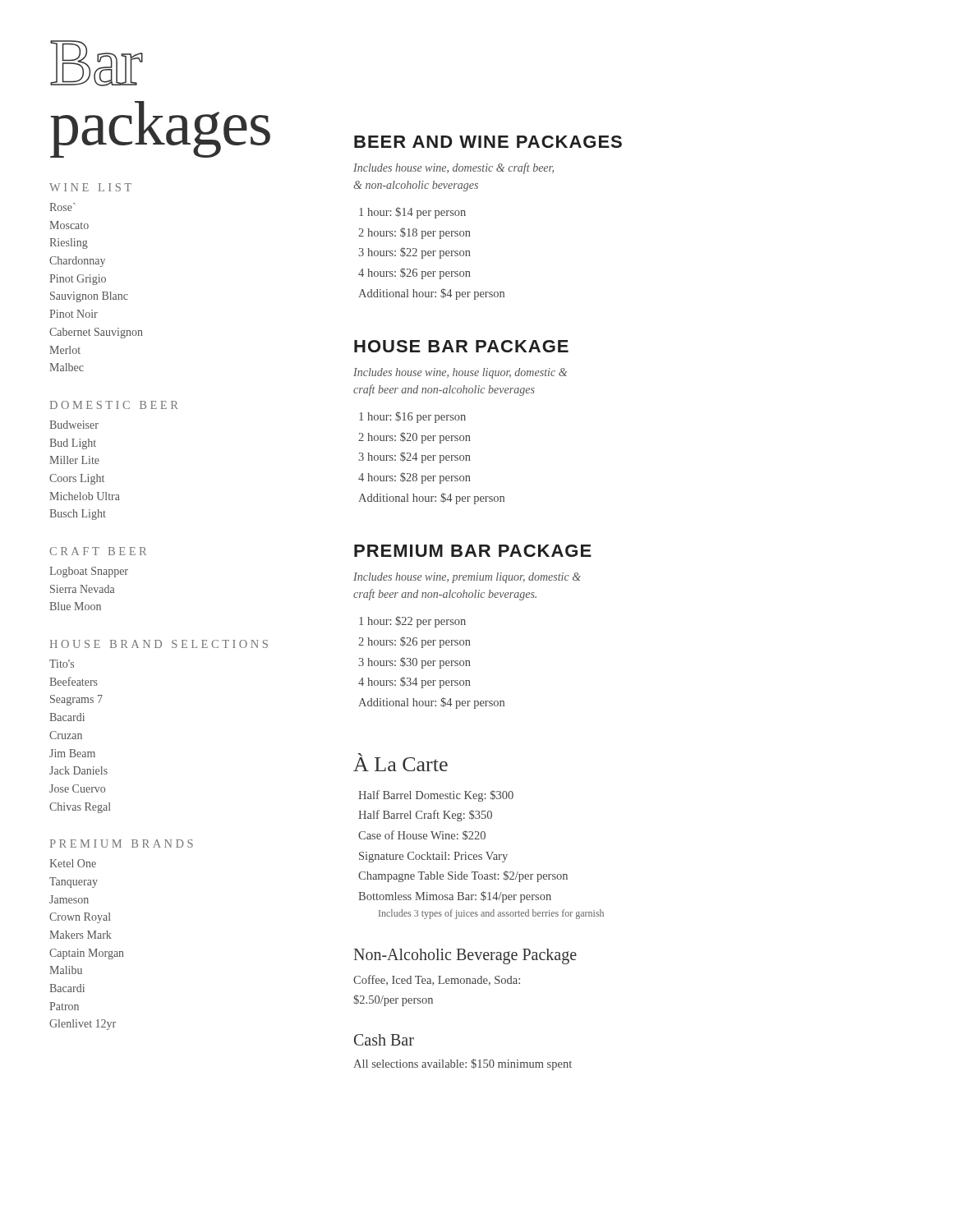Find "Pinot Grigio" on this page
This screenshot has height=1232, width=953.
(78, 279)
